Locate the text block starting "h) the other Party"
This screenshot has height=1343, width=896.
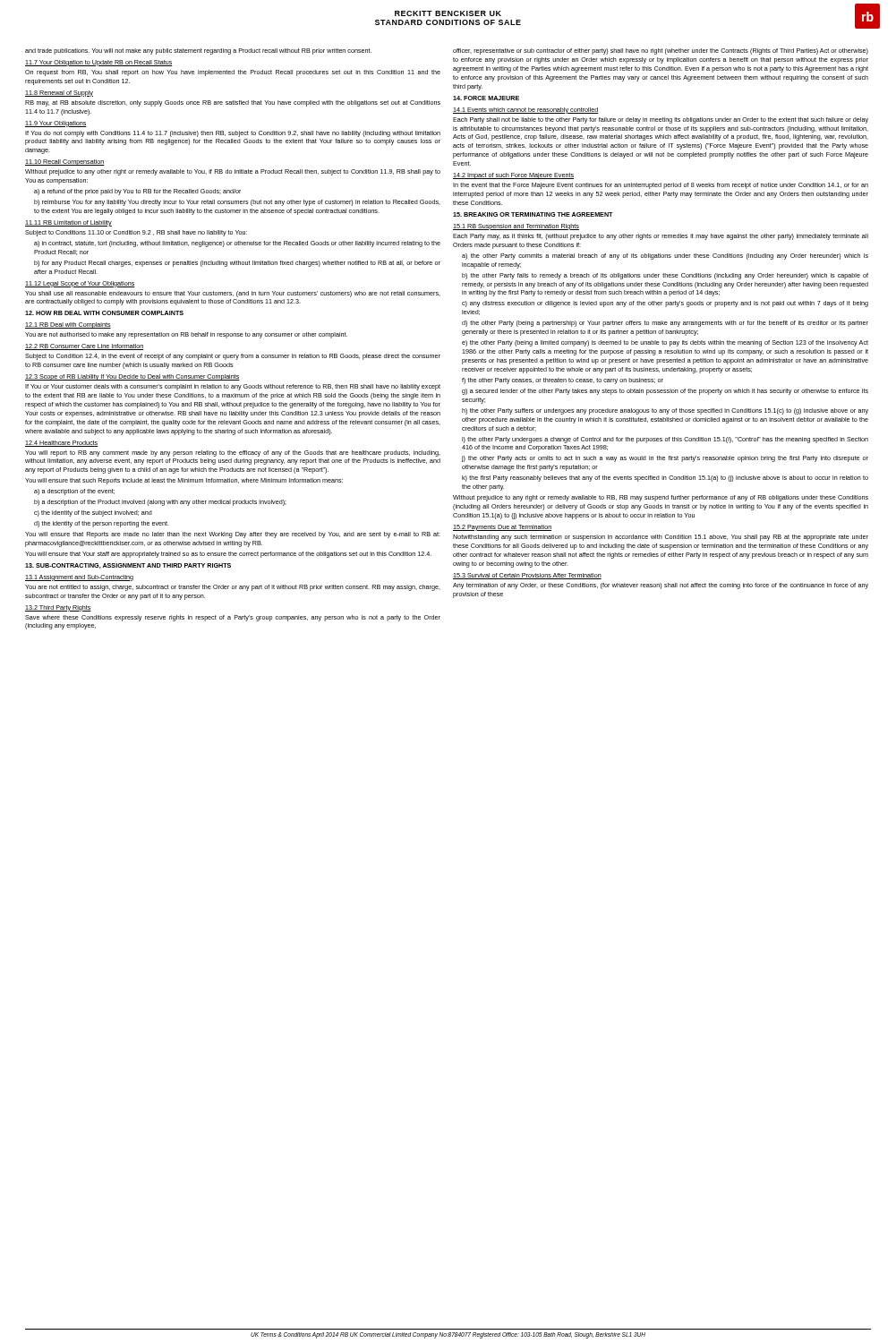tap(665, 420)
